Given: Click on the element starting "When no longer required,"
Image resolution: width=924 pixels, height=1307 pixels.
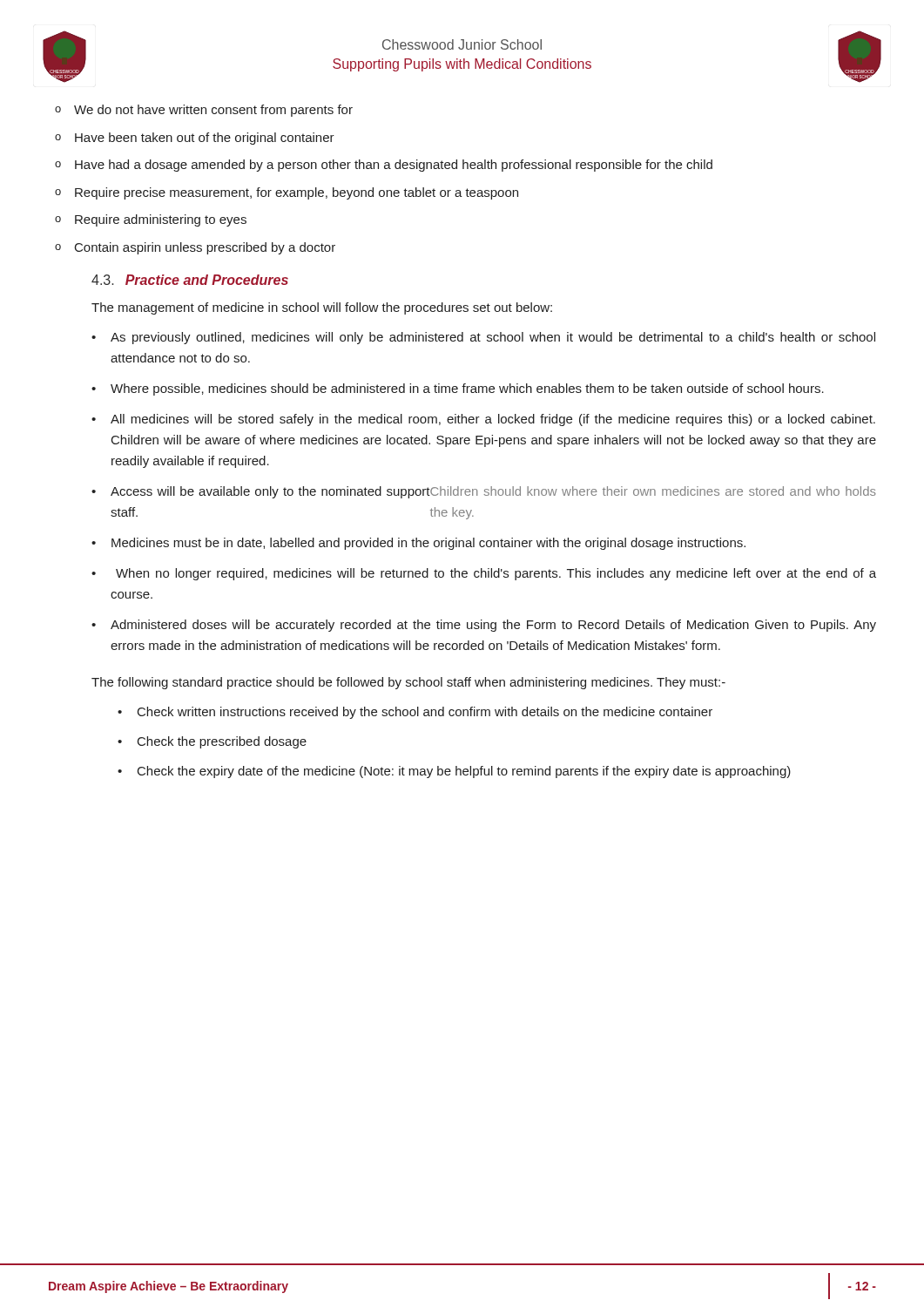Looking at the screenshot, I should click(493, 583).
